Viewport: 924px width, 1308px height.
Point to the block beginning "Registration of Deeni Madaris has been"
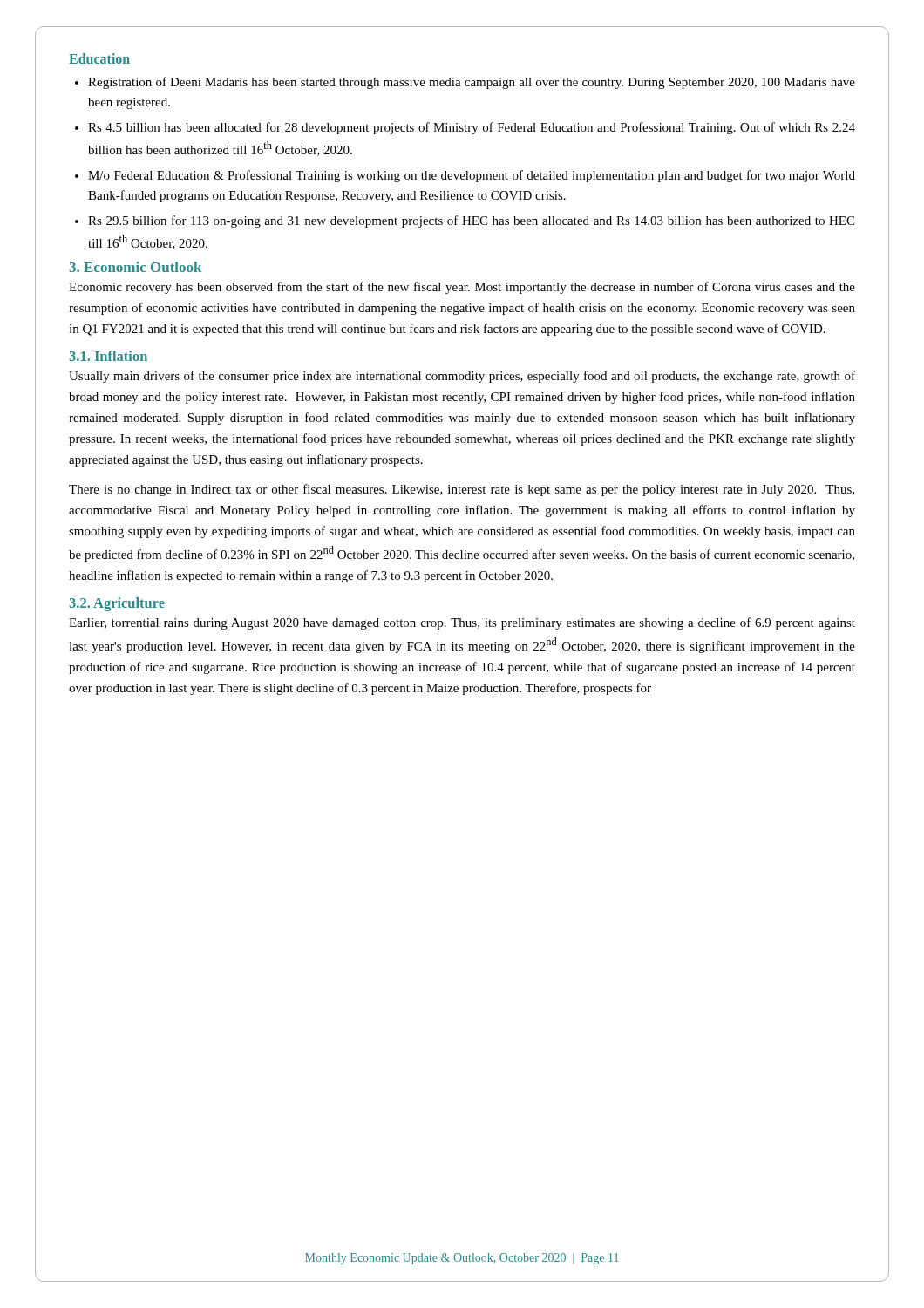472,92
